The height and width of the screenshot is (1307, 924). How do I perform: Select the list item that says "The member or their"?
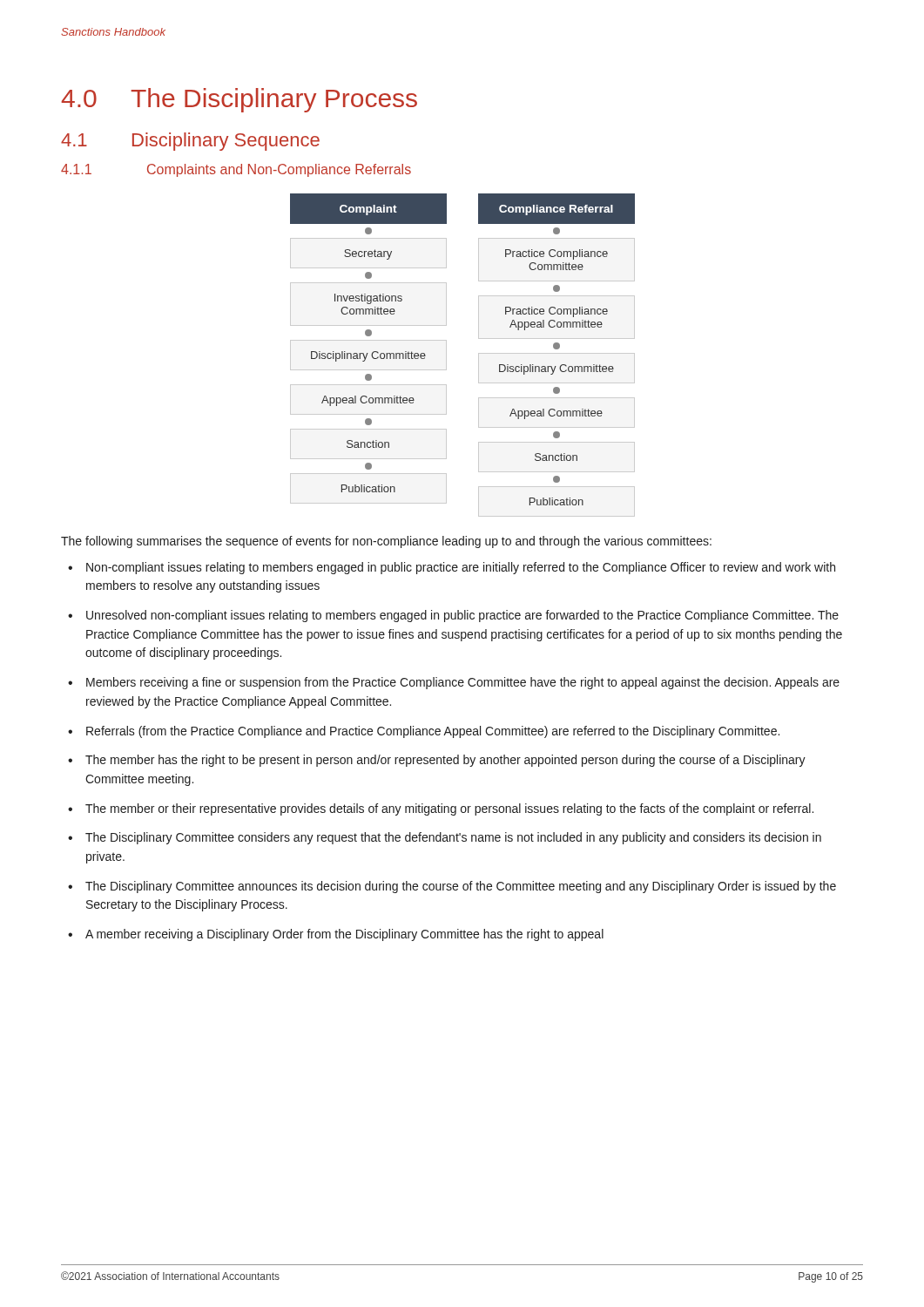click(x=450, y=808)
